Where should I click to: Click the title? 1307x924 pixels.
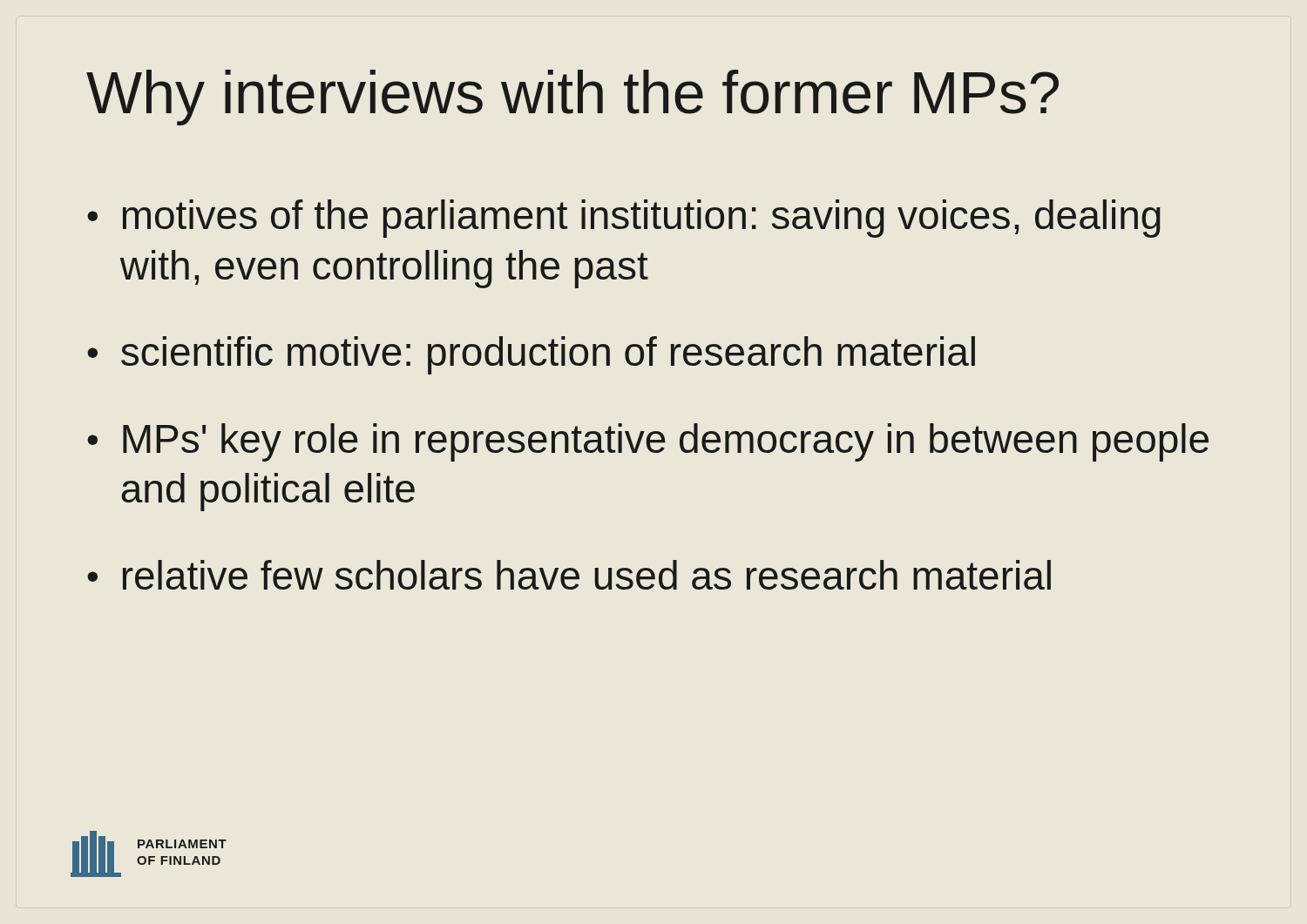tap(654, 92)
